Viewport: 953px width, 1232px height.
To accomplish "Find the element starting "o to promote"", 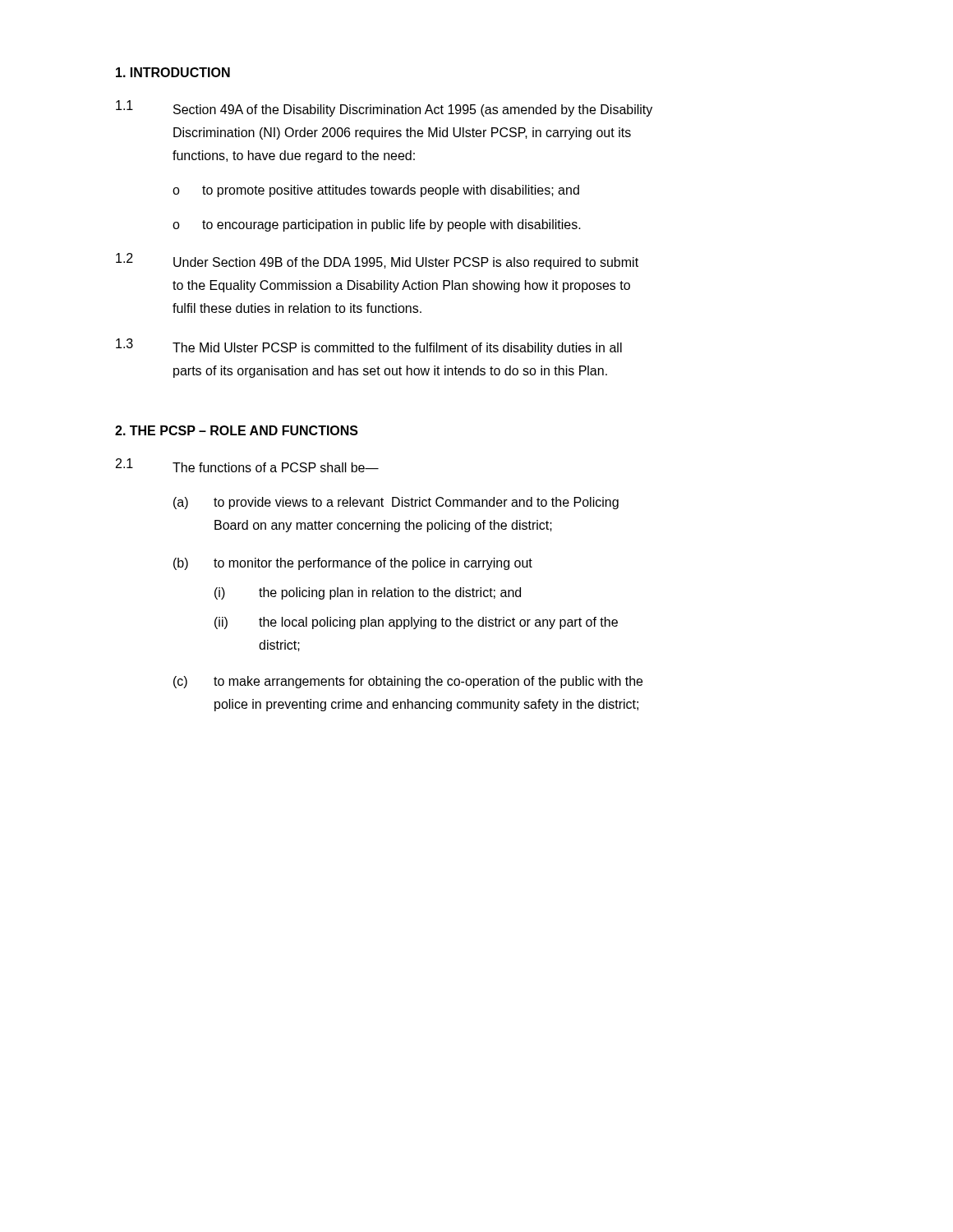I will pyautogui.click(x=376, y=191).
